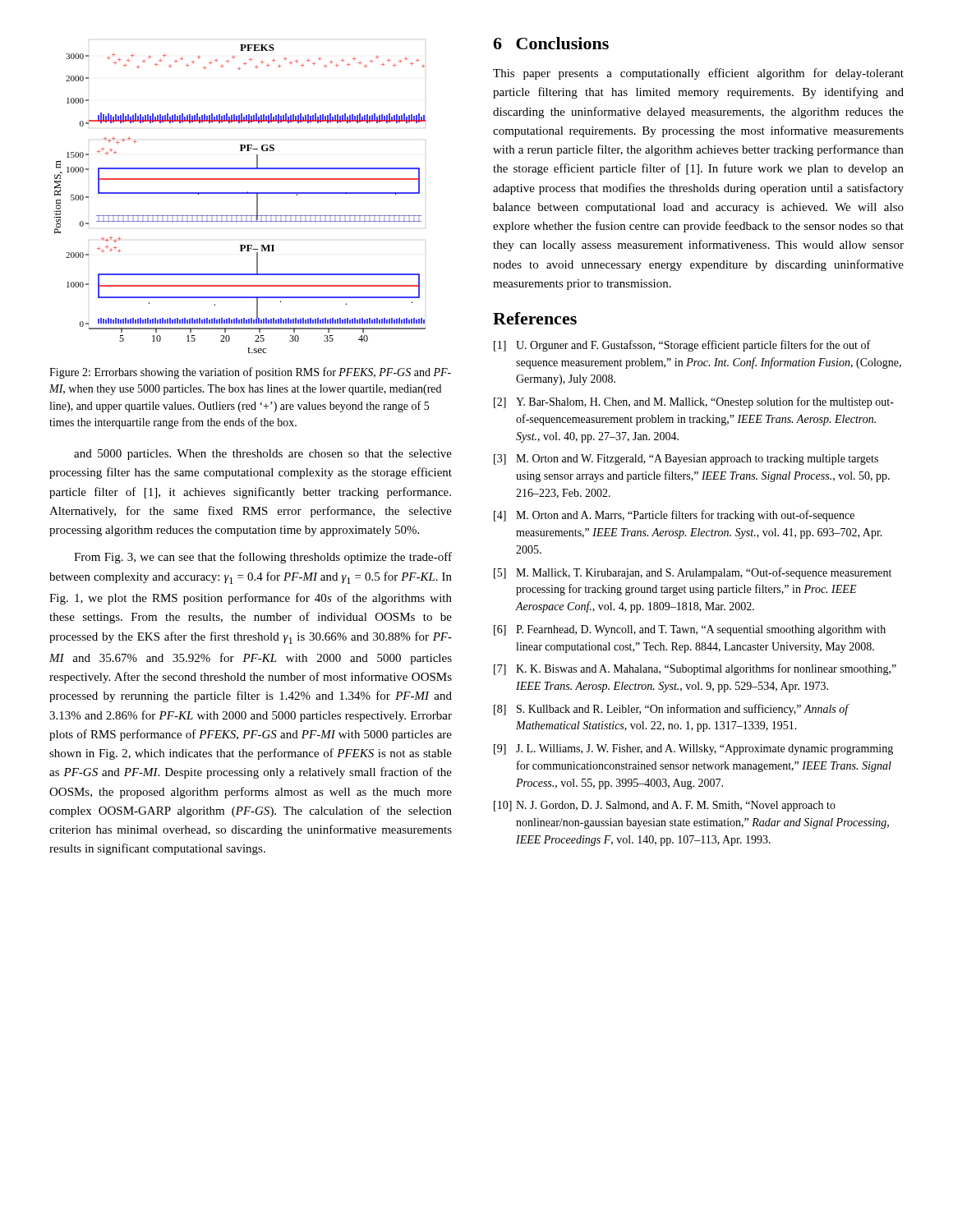Viewport: 953px width, 1232px height.
Task: Find the region starting "This paper presents a computationally efficient"
Action: [698, 179]
